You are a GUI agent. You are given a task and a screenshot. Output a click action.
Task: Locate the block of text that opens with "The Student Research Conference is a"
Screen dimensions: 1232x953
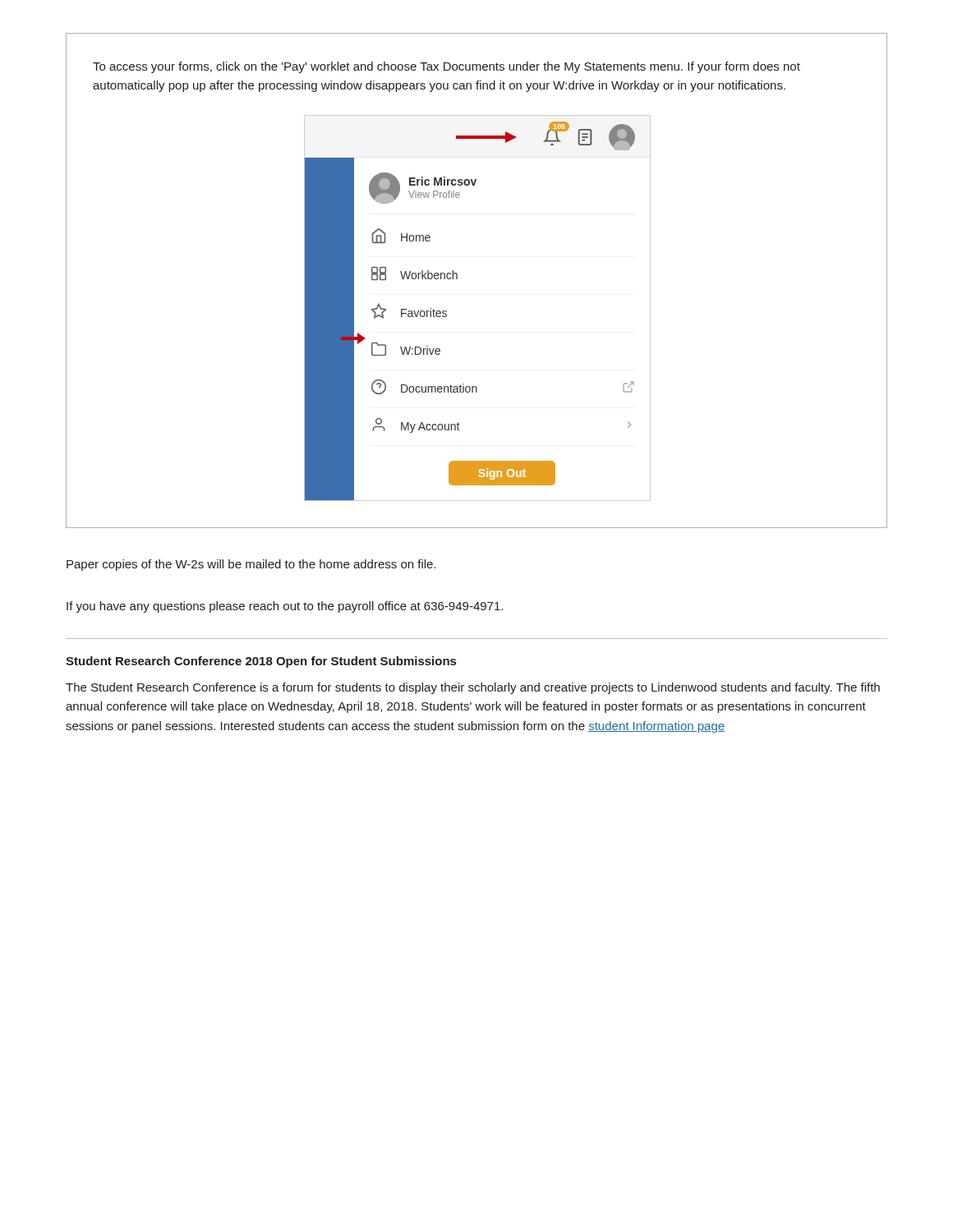click(x=476, y=706)
